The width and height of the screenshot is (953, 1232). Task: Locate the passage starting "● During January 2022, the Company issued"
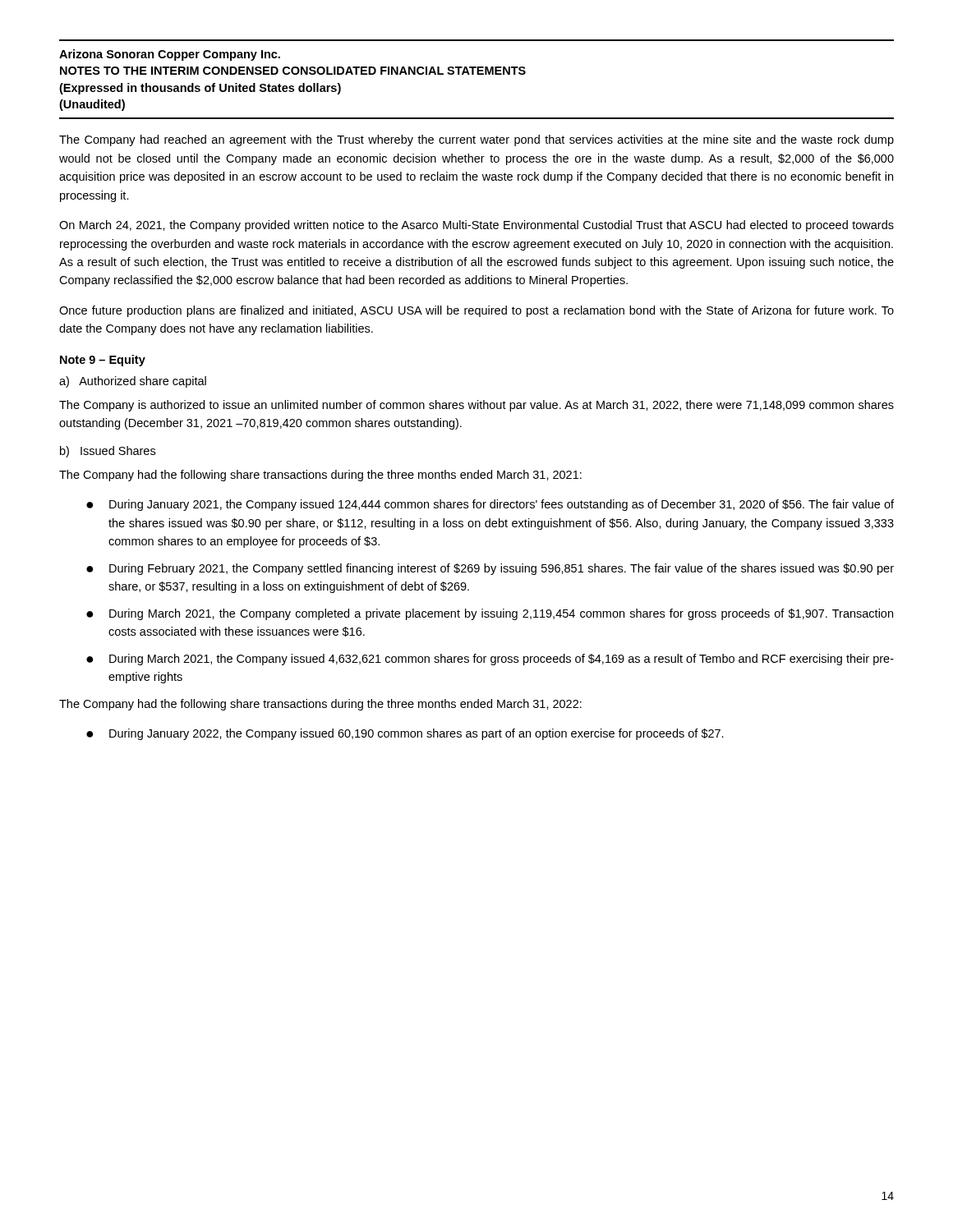(x=490, y=734)
